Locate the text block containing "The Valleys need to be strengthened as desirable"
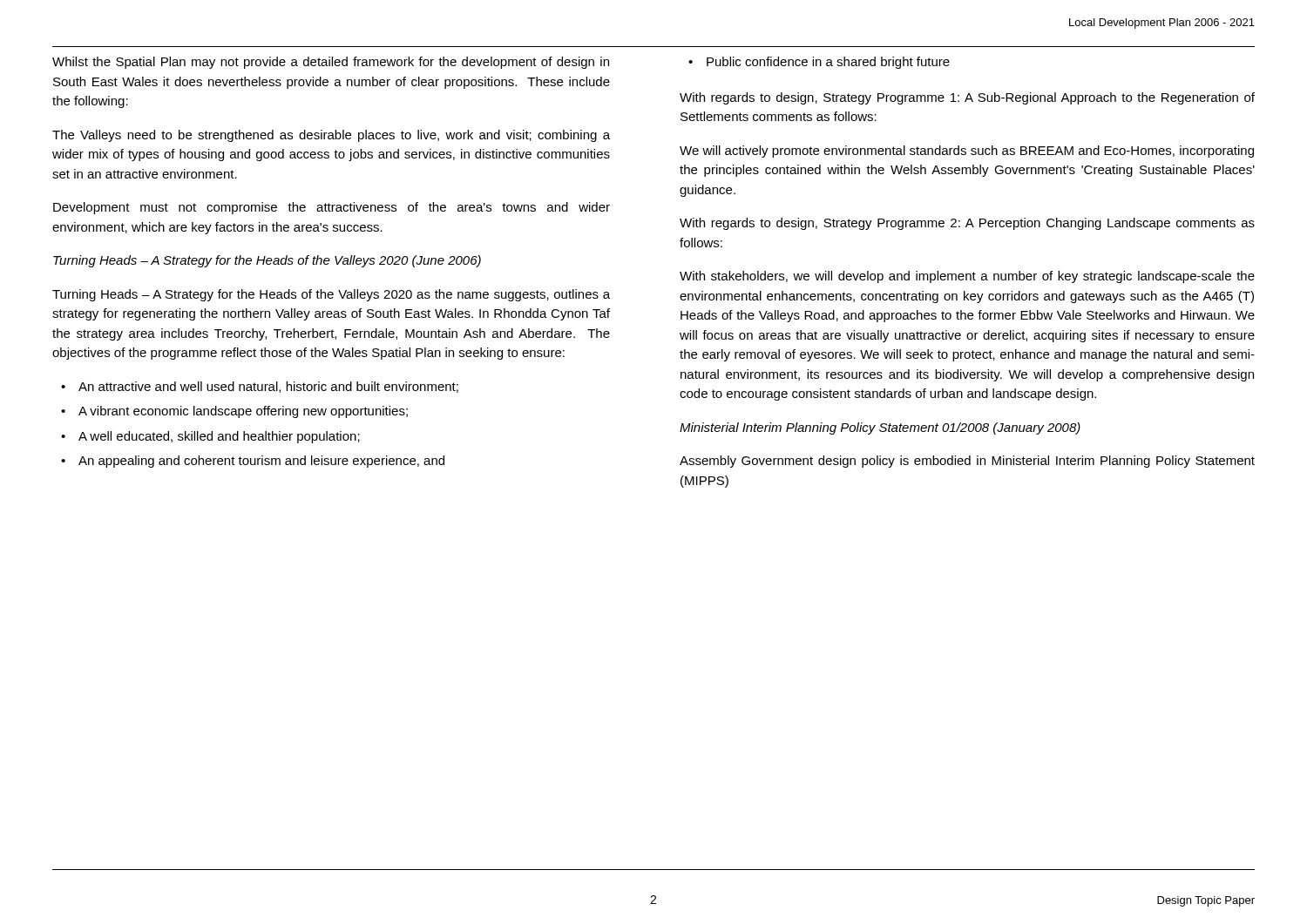Viewport: 1307px width, 924px height. [x=331, y=154]
